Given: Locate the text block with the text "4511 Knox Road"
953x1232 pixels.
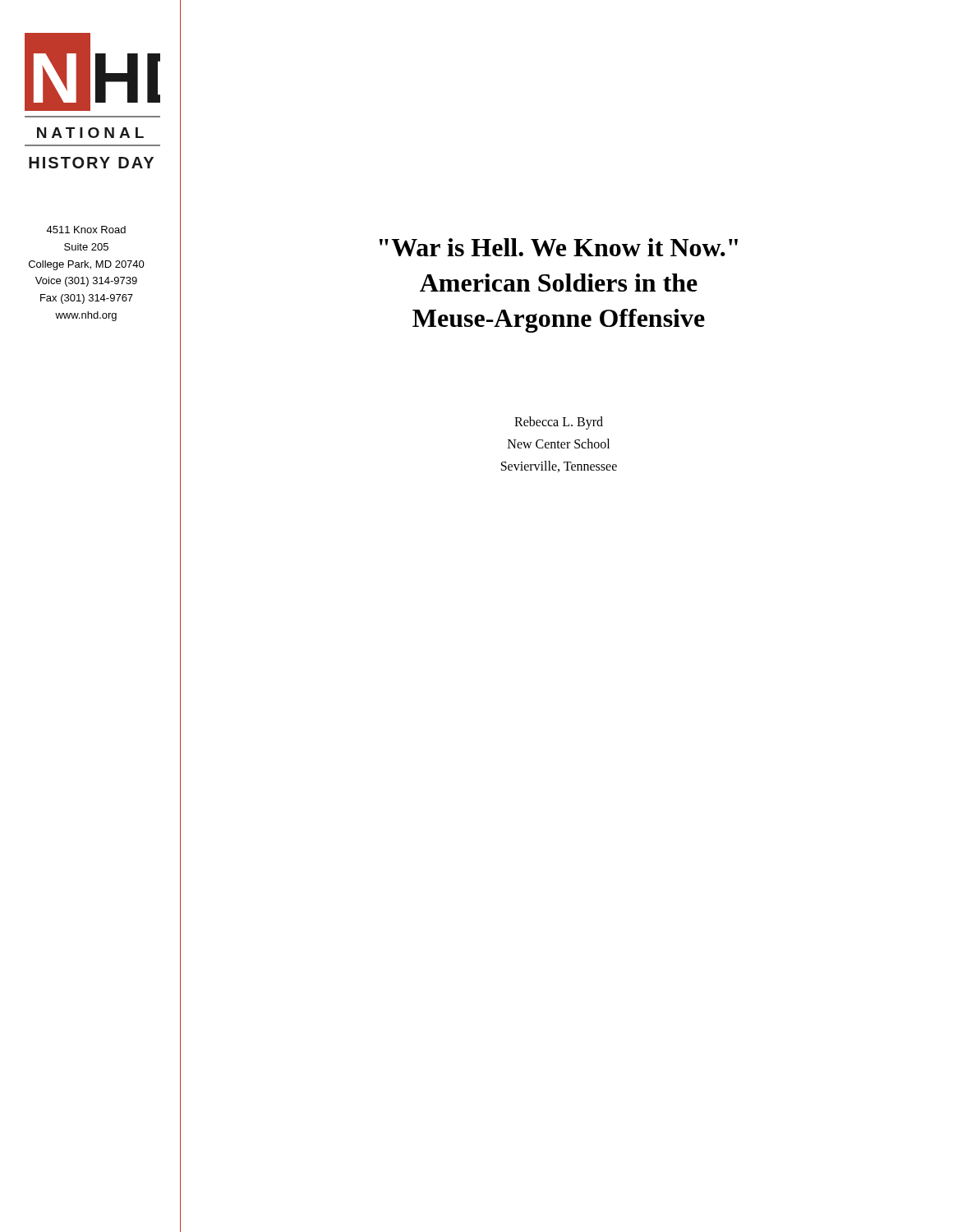Looking at the screenshot, I should tap(86, 272).
